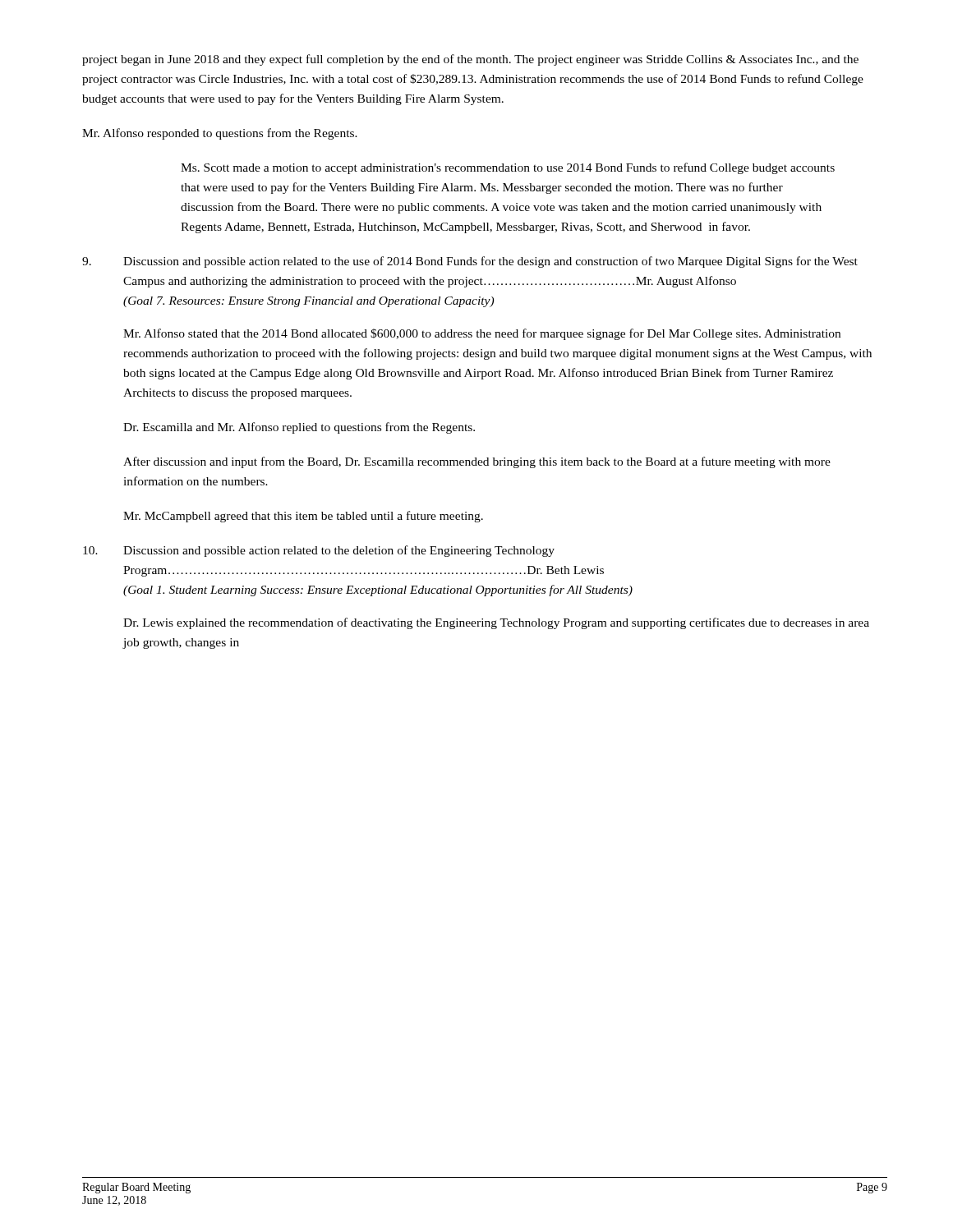Find the region starting "Dr. Escamilla and Mr."
The image size is (953, 1232).
point(300,427)
